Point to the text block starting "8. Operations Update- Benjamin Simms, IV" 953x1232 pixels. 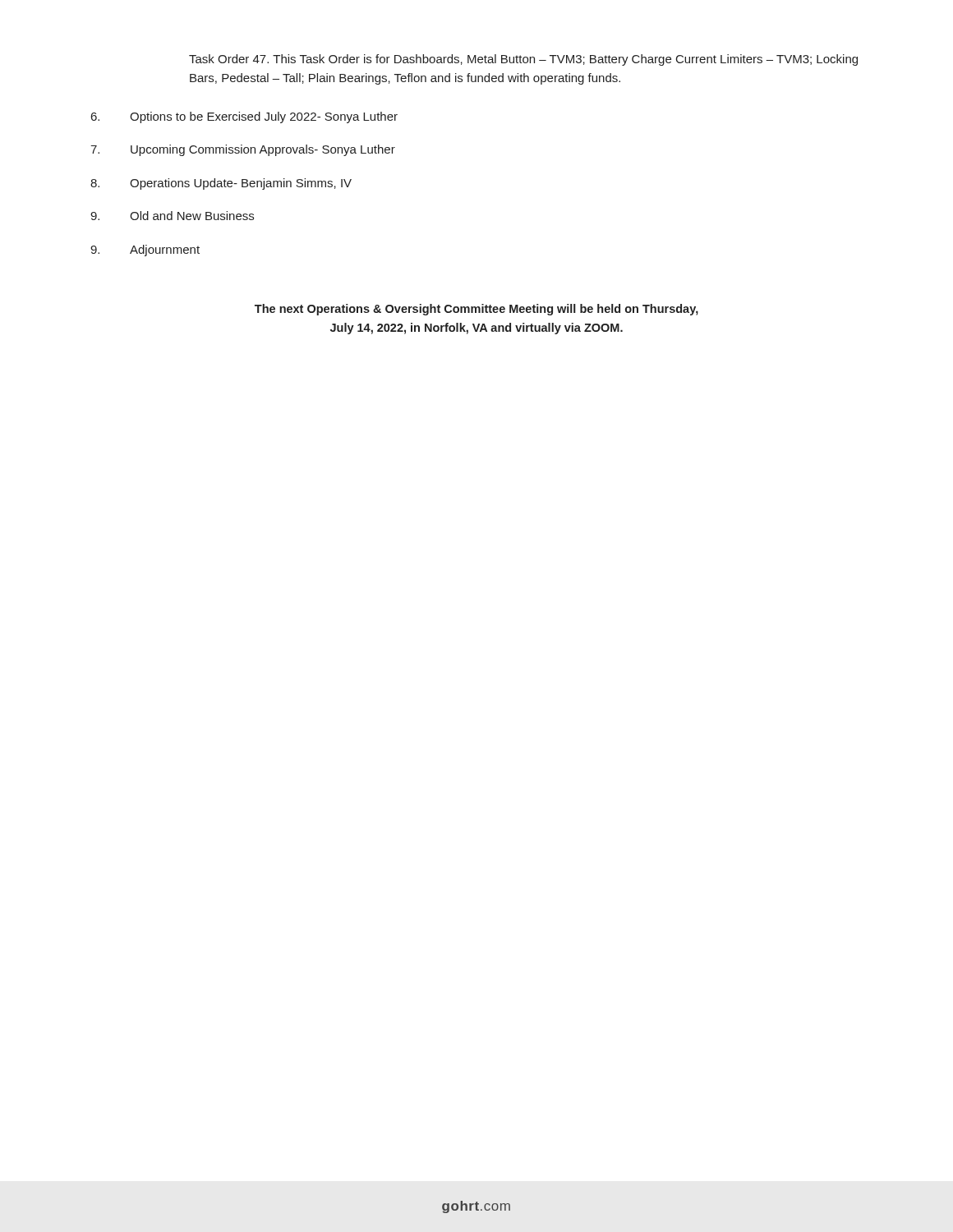(x=221, y=183)
